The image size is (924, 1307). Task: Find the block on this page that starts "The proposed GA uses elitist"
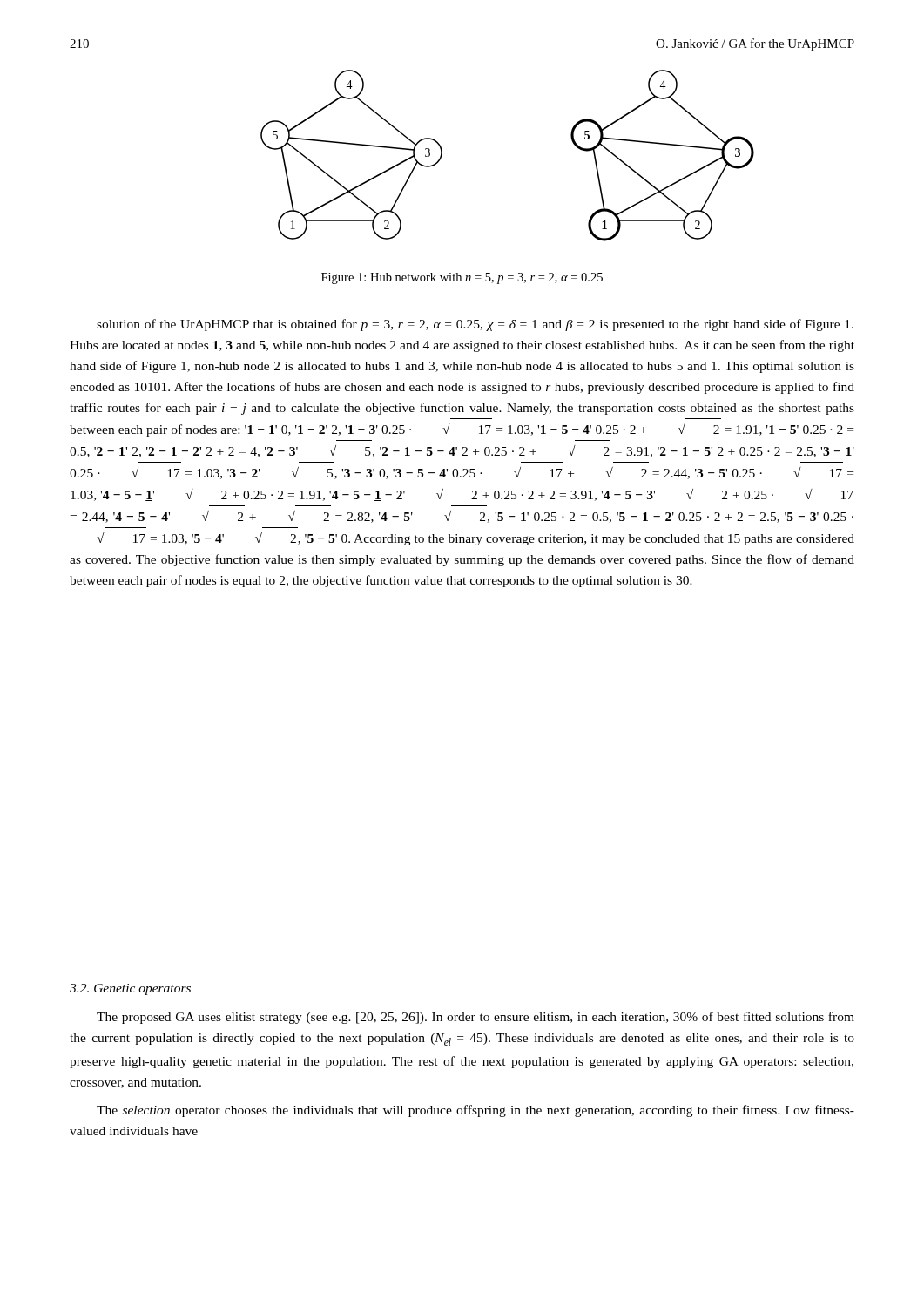[x=462, y=1074]
